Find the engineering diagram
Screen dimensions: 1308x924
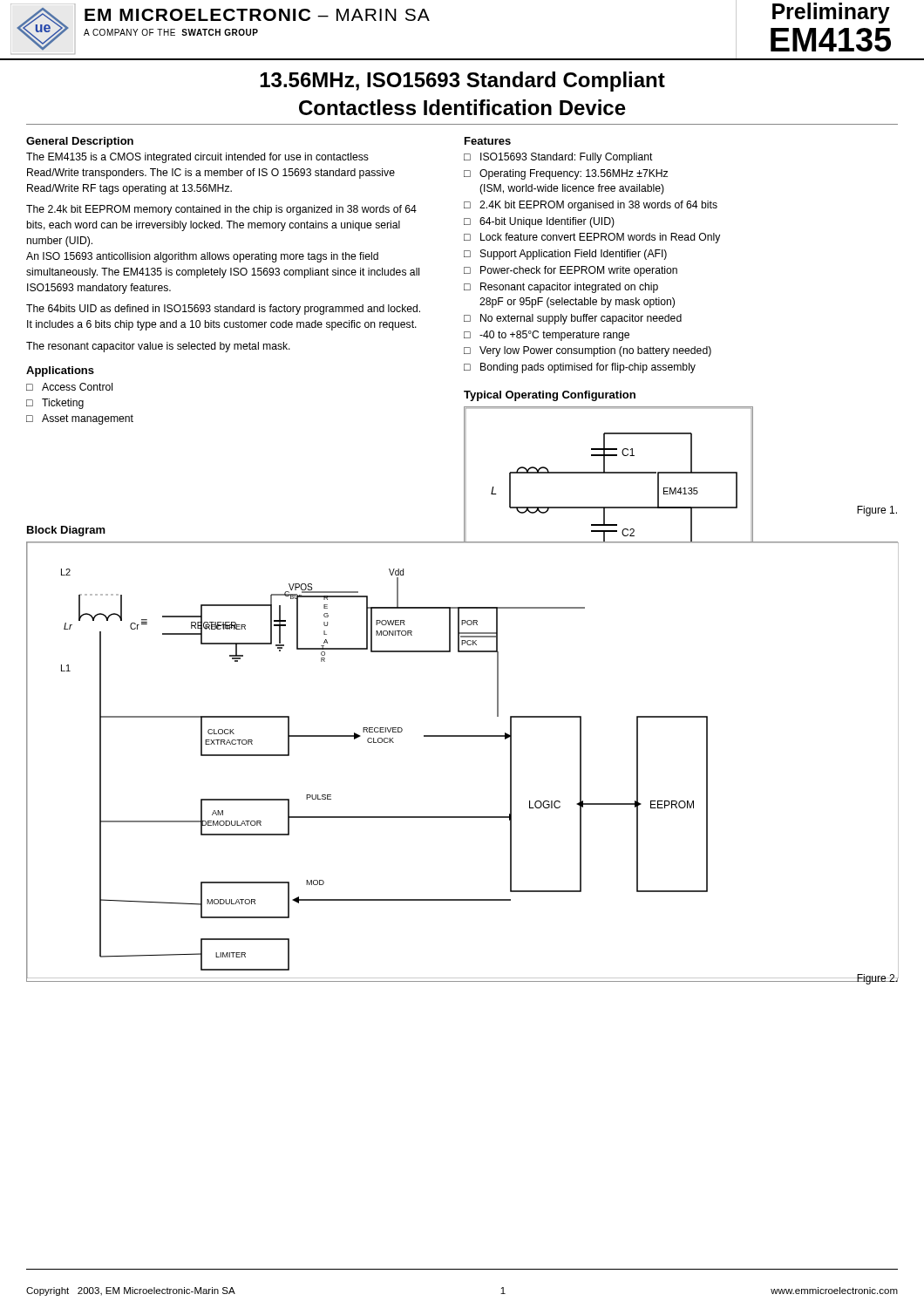[x=462, y=762]
